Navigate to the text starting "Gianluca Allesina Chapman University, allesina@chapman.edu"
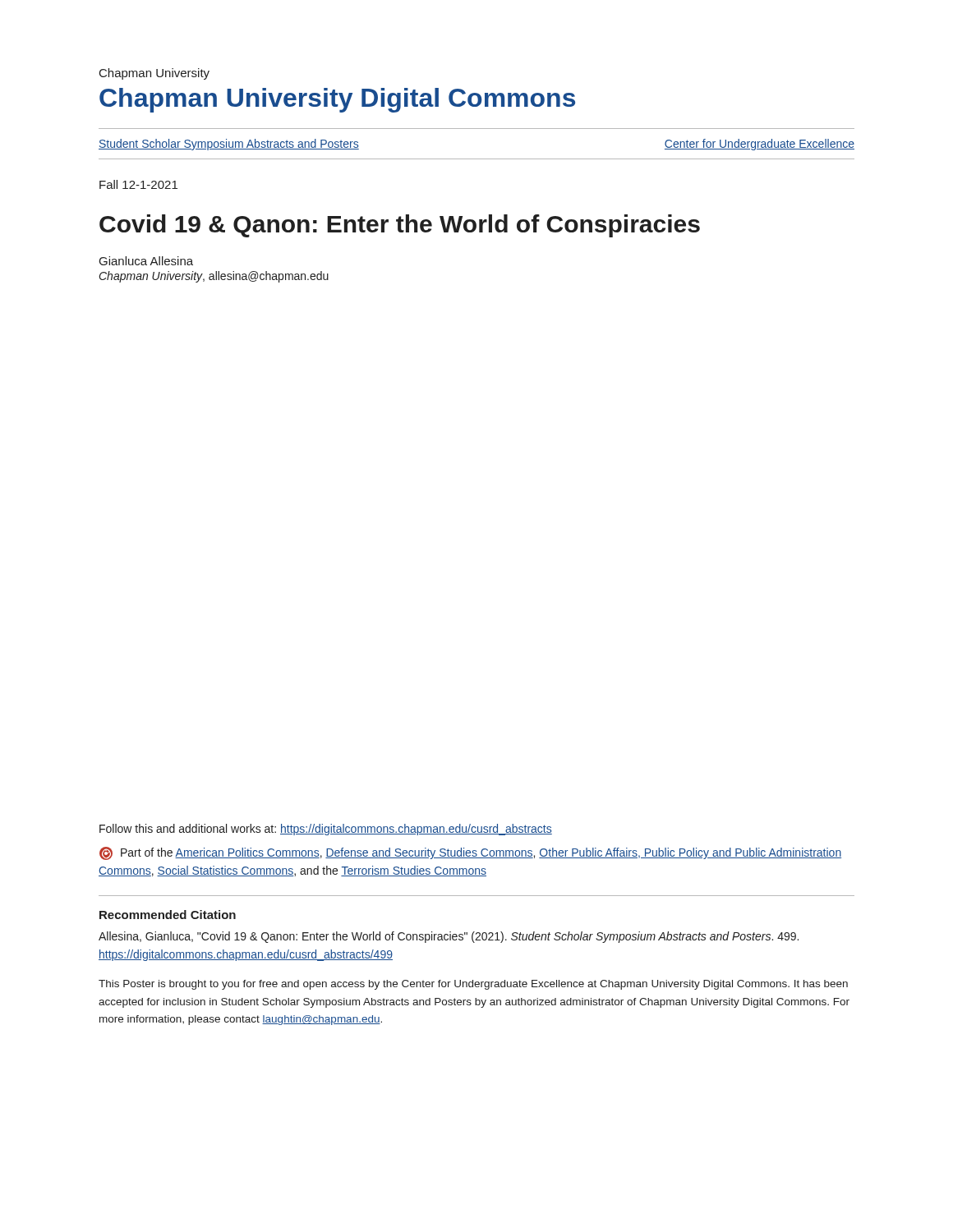This screenshot has width=953, height=1232. coord(146,261)
